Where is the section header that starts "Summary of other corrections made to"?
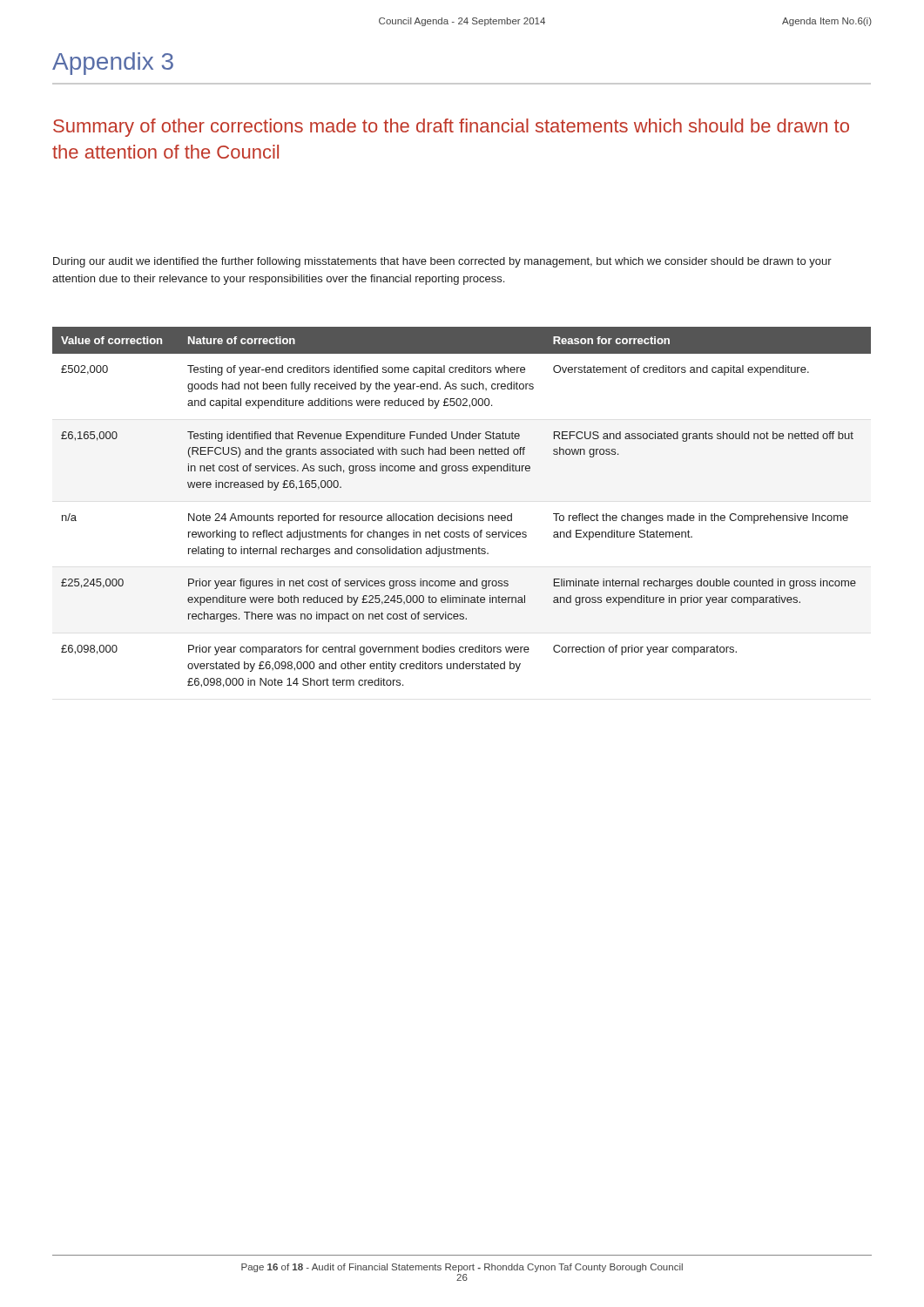924x1307 pixels. 451,139
